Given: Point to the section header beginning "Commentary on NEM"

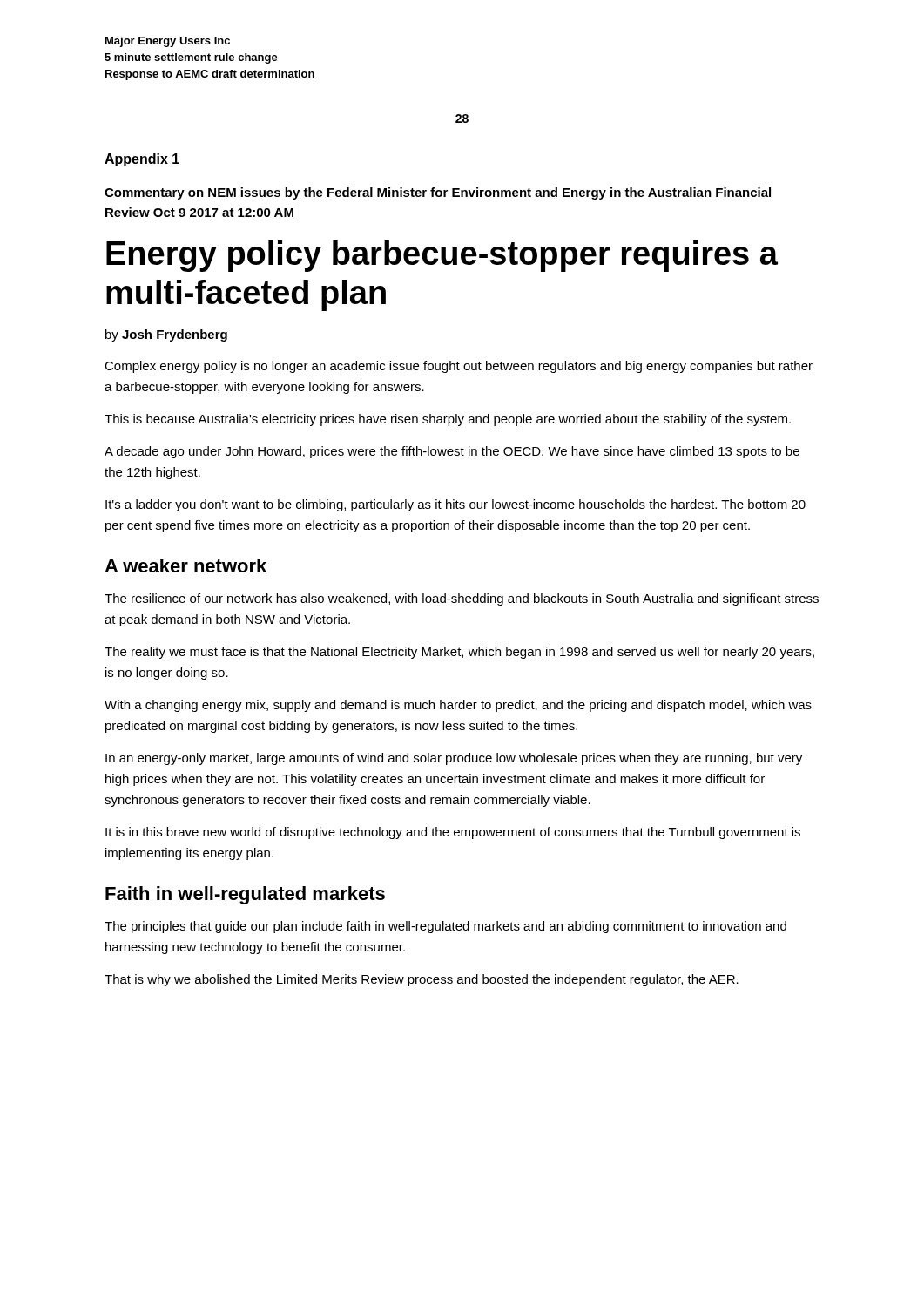Looking at the screenshot, I should [438, 202].
